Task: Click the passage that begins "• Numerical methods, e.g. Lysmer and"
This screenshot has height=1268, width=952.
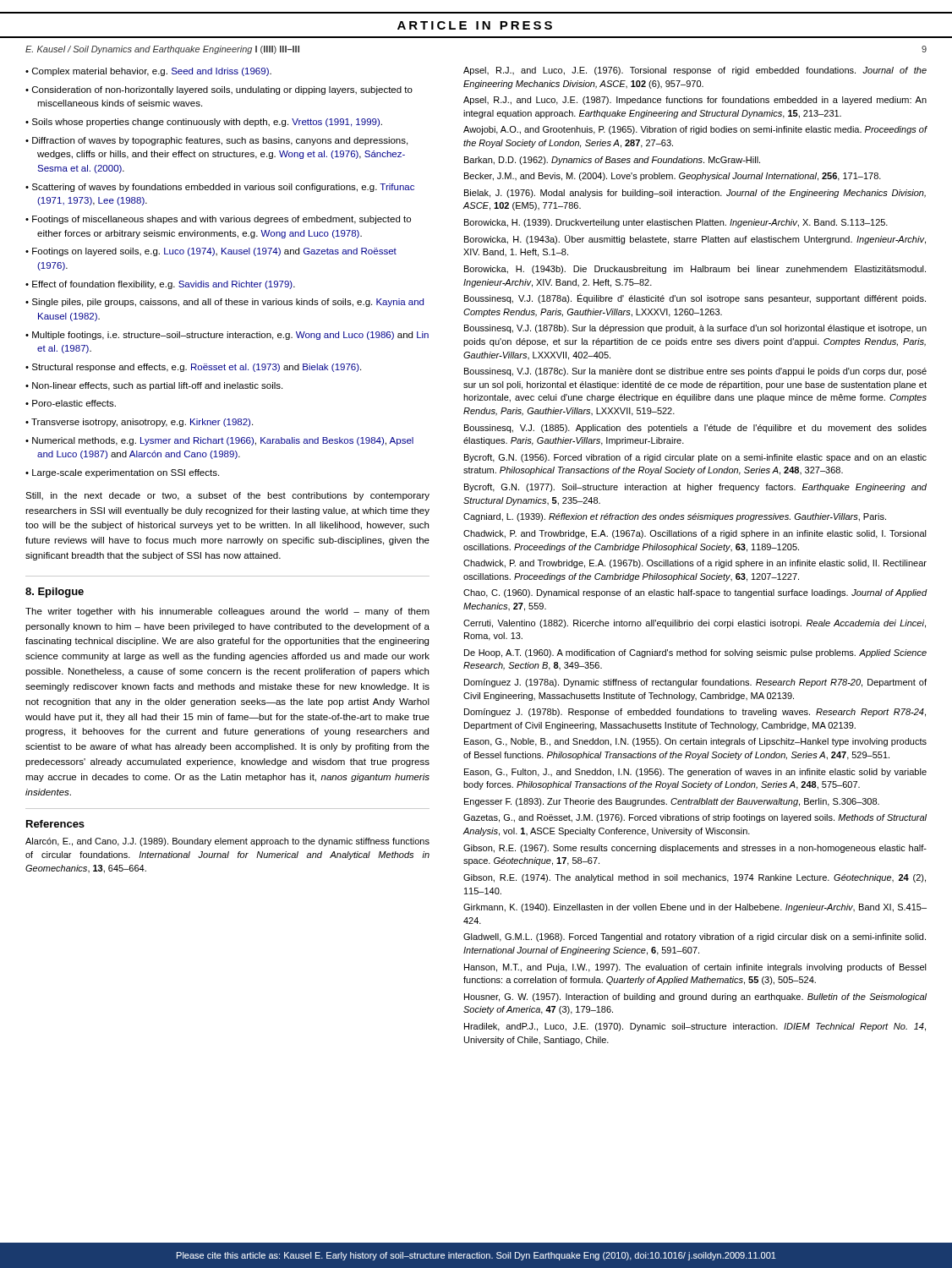Action: click(x=220, y=447)
